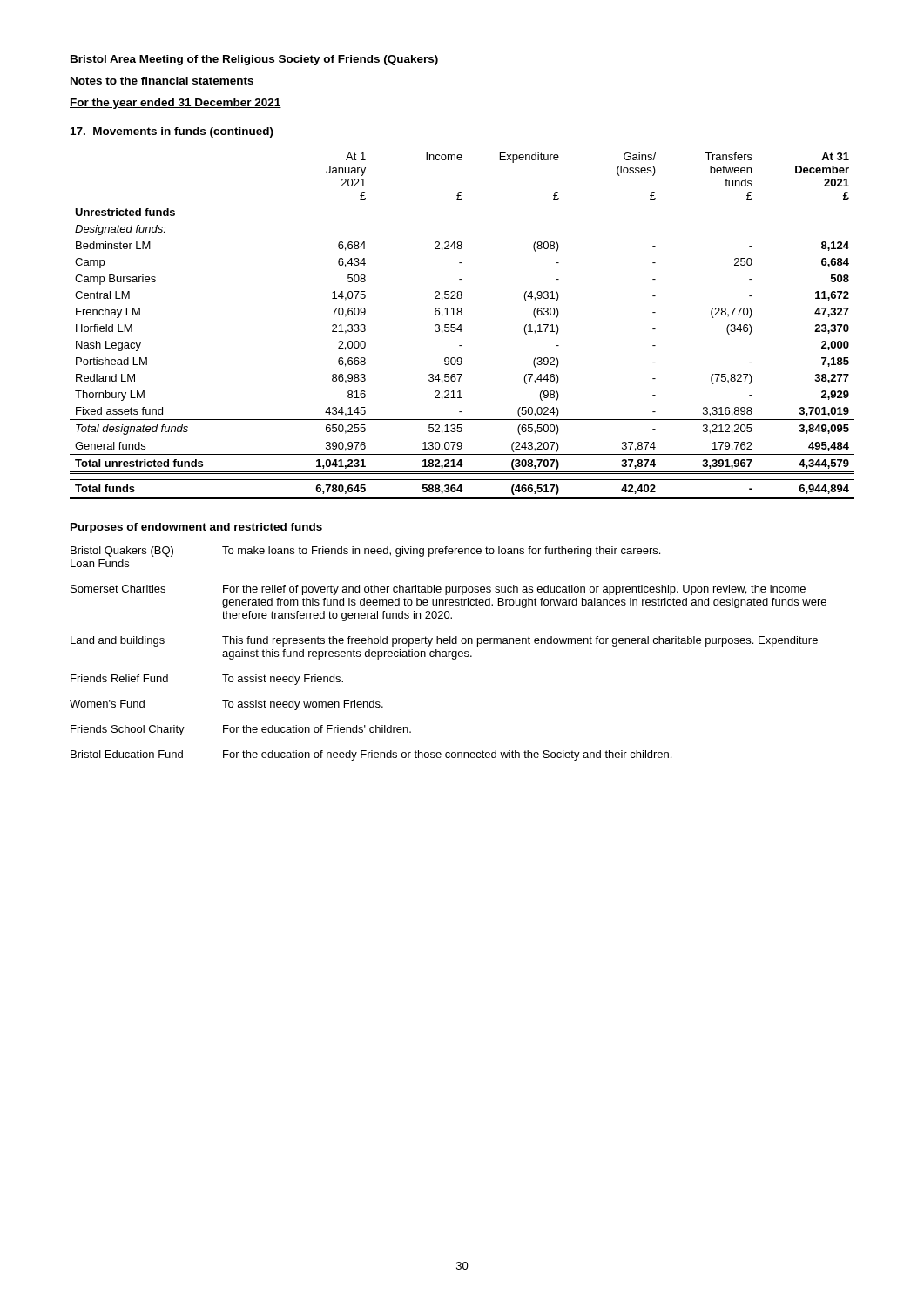Find "Friends Relief Fund To assist needy Friends." on this page
This screenshot has height=1307, width=924.
tap(121, 679)
